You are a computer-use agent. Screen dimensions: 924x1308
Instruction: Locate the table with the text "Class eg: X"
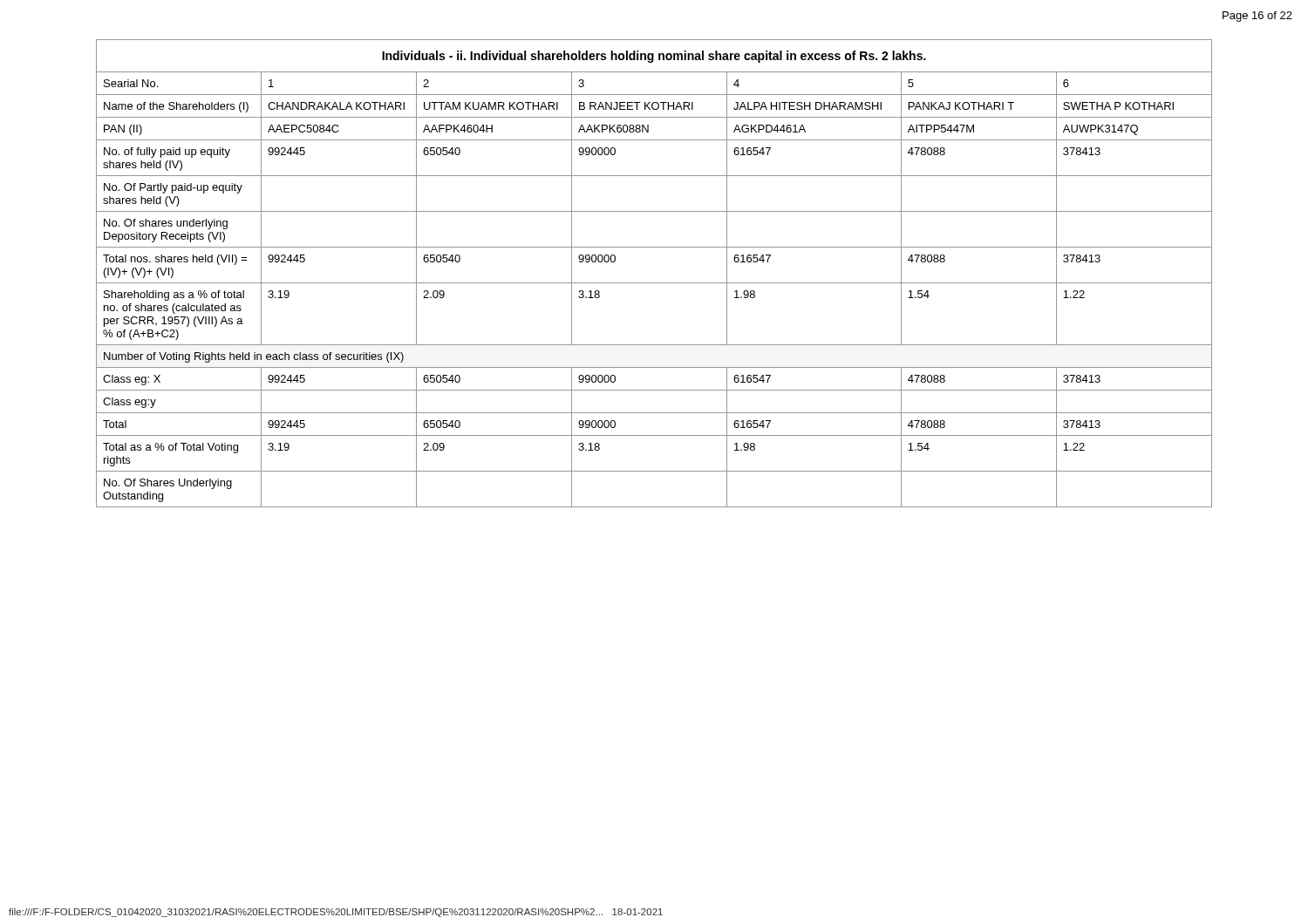[654, 273]
